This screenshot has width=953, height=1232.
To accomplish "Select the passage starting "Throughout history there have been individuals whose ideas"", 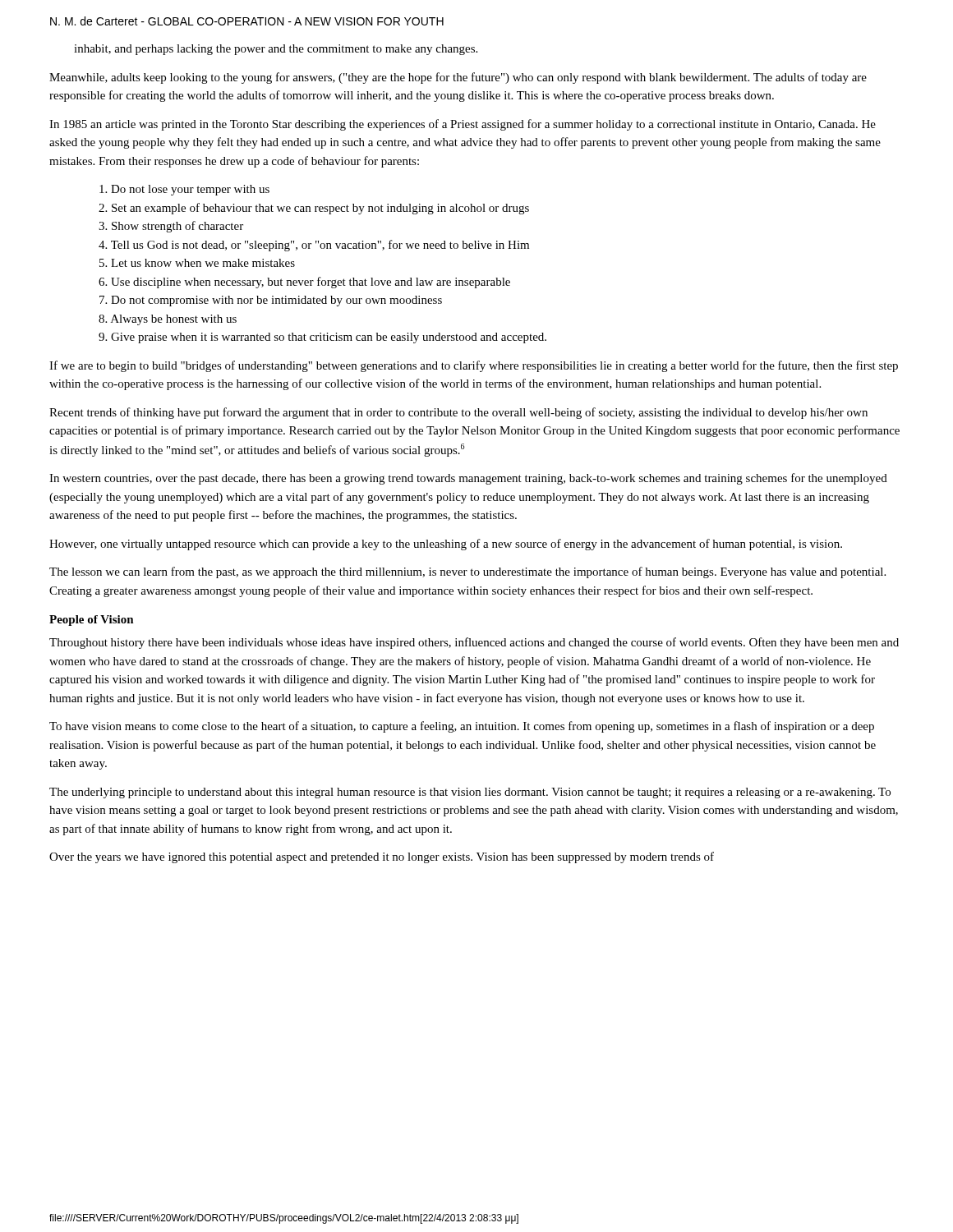I will click(x=474, y=670).
